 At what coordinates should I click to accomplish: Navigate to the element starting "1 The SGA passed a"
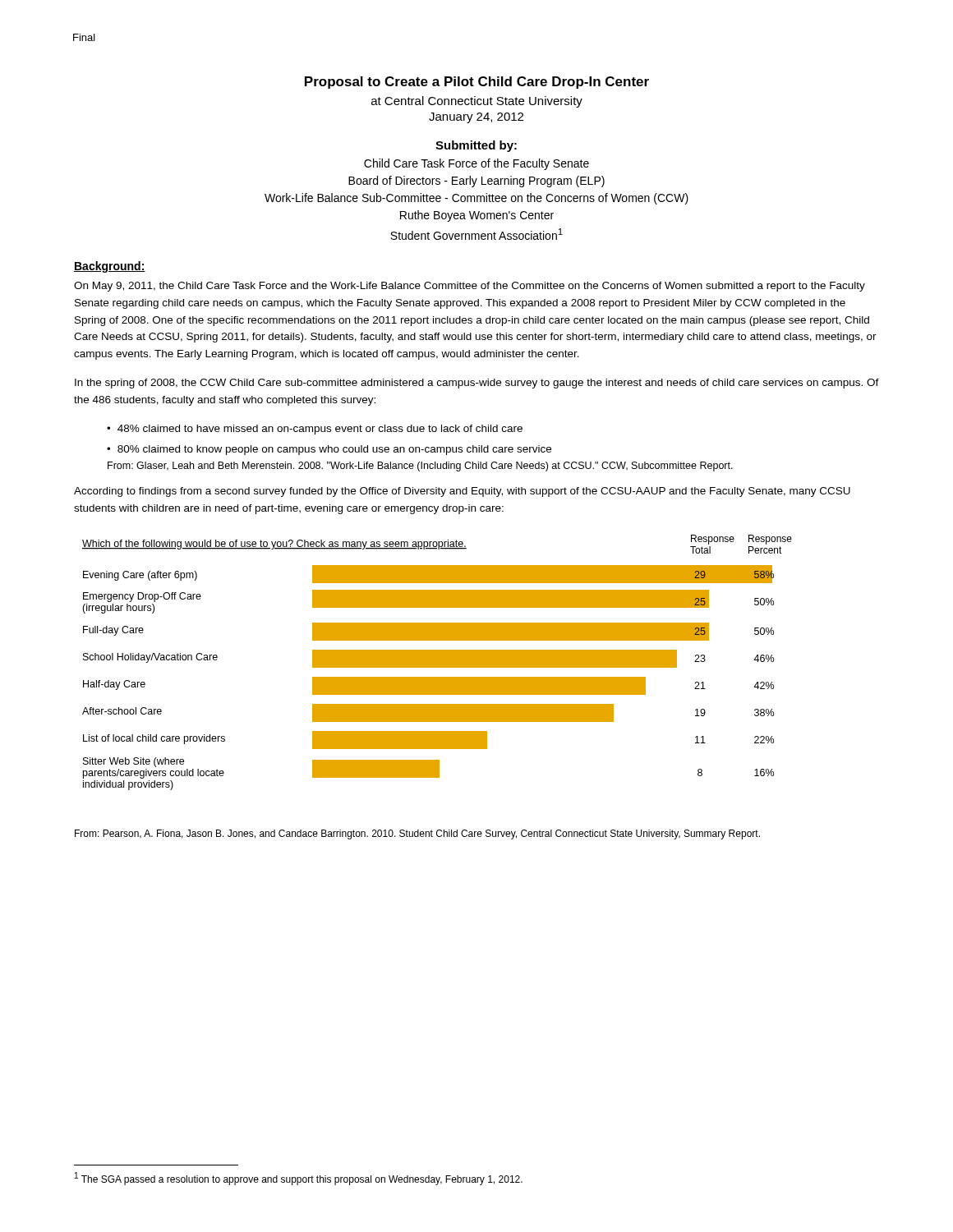coord(298,1178)
